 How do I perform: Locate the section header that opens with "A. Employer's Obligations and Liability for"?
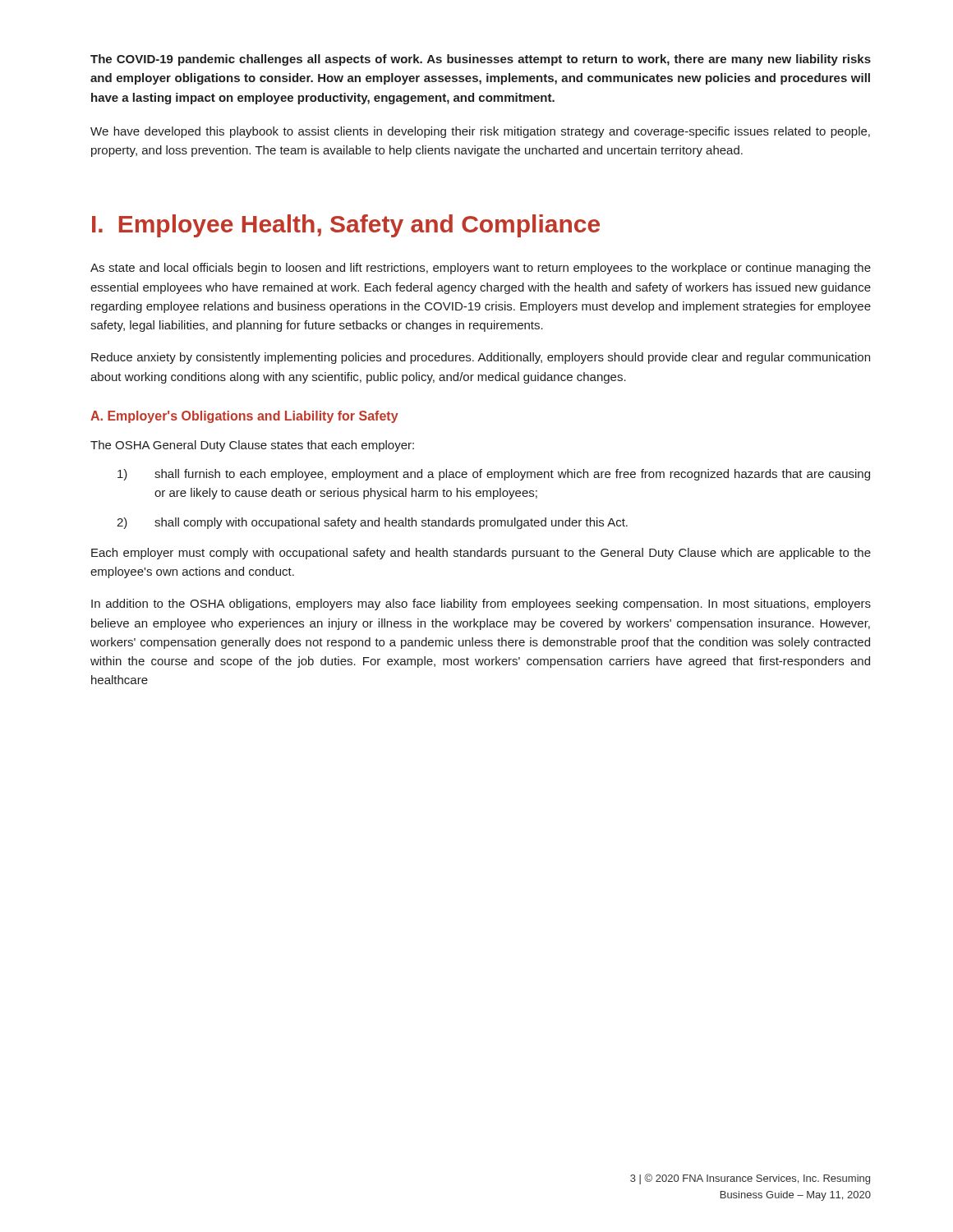pos(244,416)
